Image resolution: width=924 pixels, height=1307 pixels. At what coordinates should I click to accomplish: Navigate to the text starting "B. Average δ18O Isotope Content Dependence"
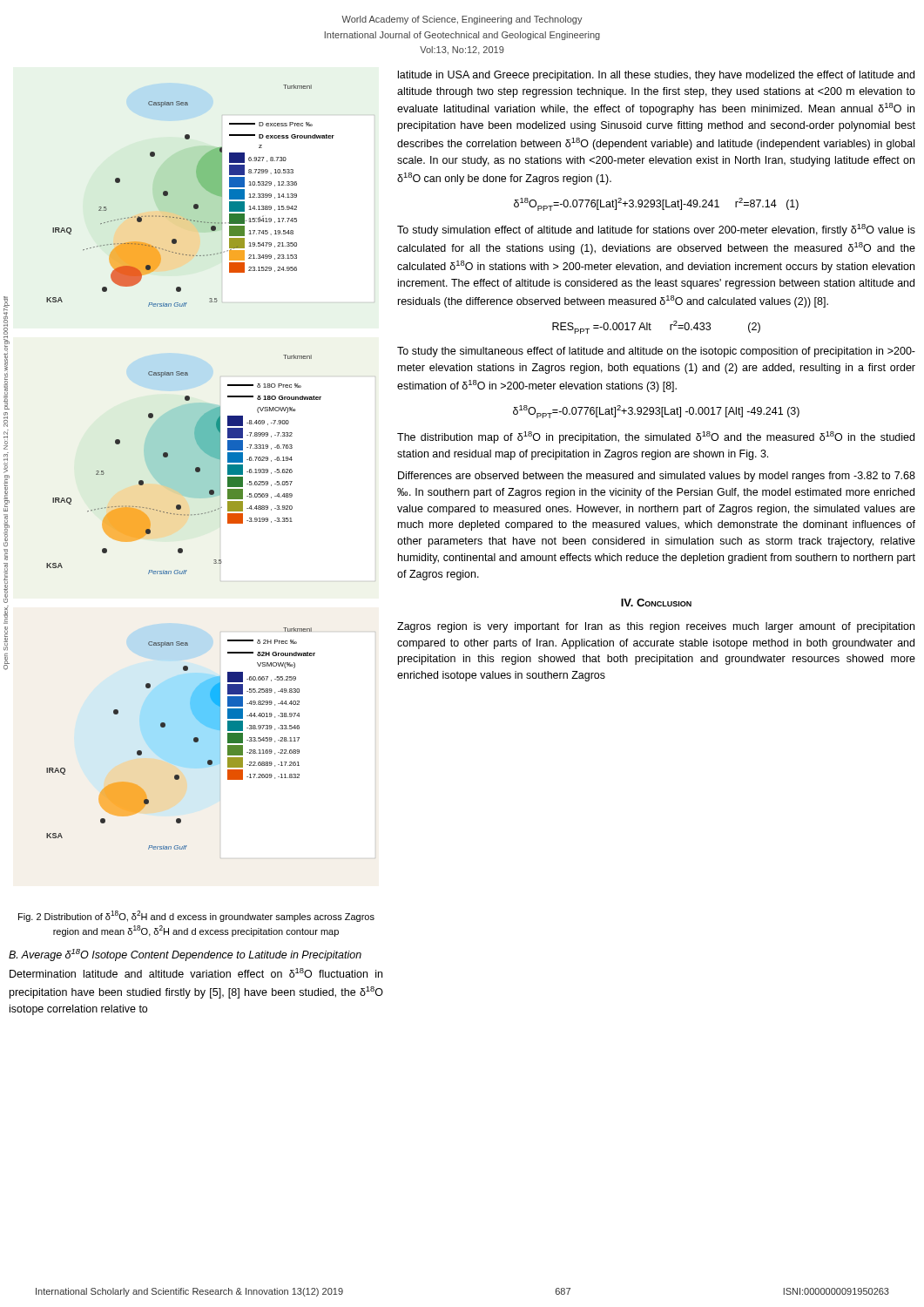click(x=185, y=954)
